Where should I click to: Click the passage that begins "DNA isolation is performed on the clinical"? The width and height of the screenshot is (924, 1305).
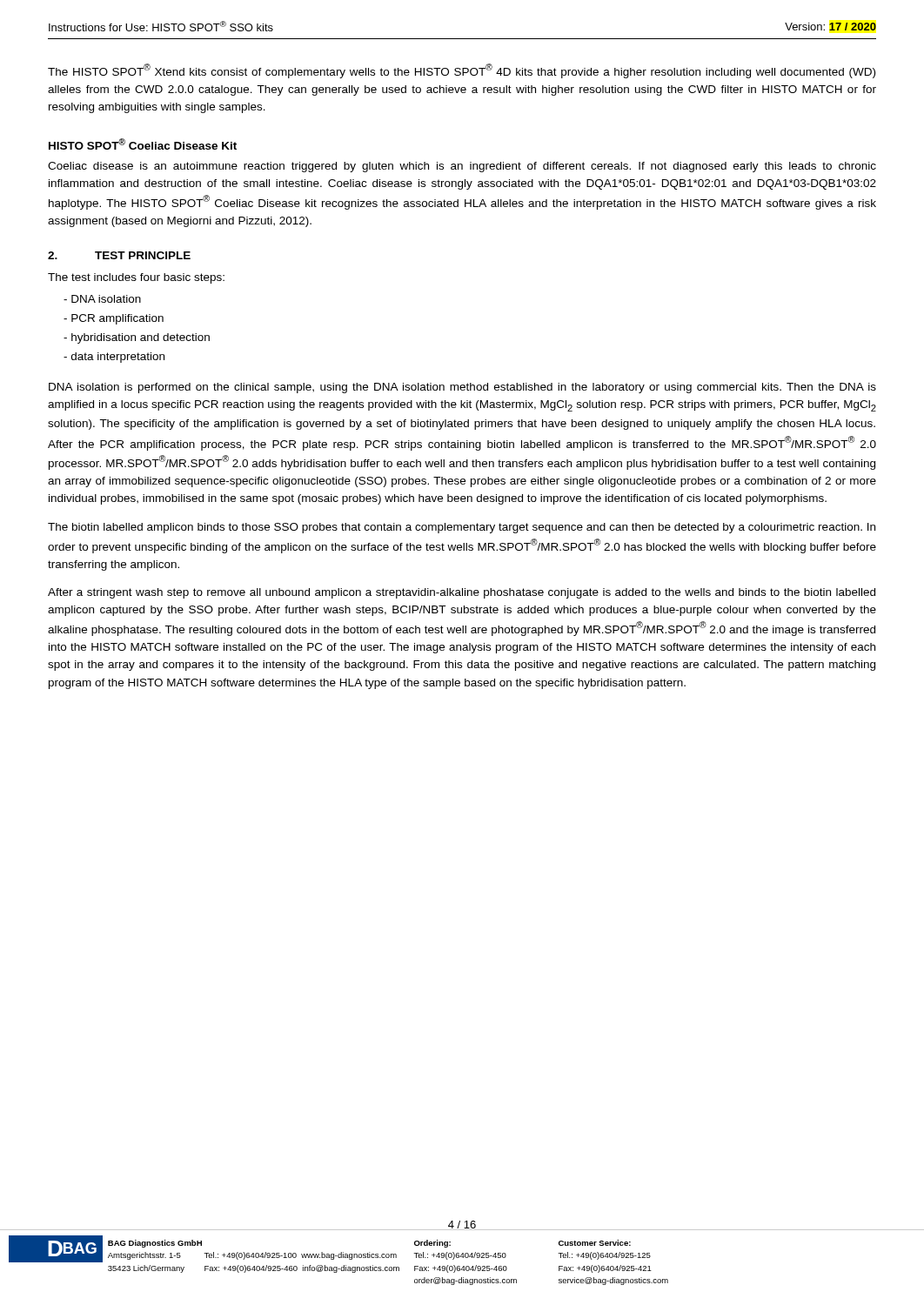[x=462, y=442]
